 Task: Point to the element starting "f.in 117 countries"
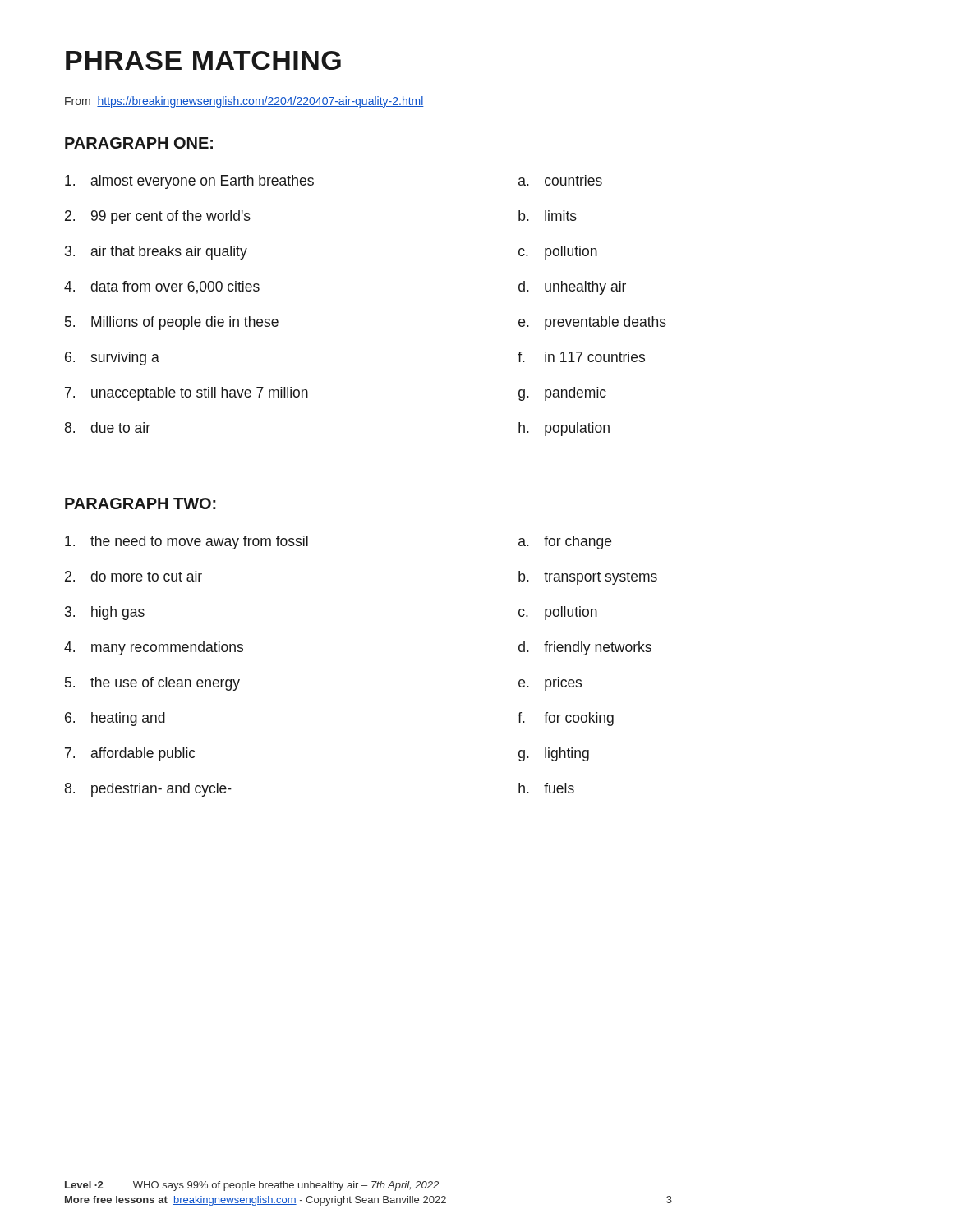click(x=582, y=358)
